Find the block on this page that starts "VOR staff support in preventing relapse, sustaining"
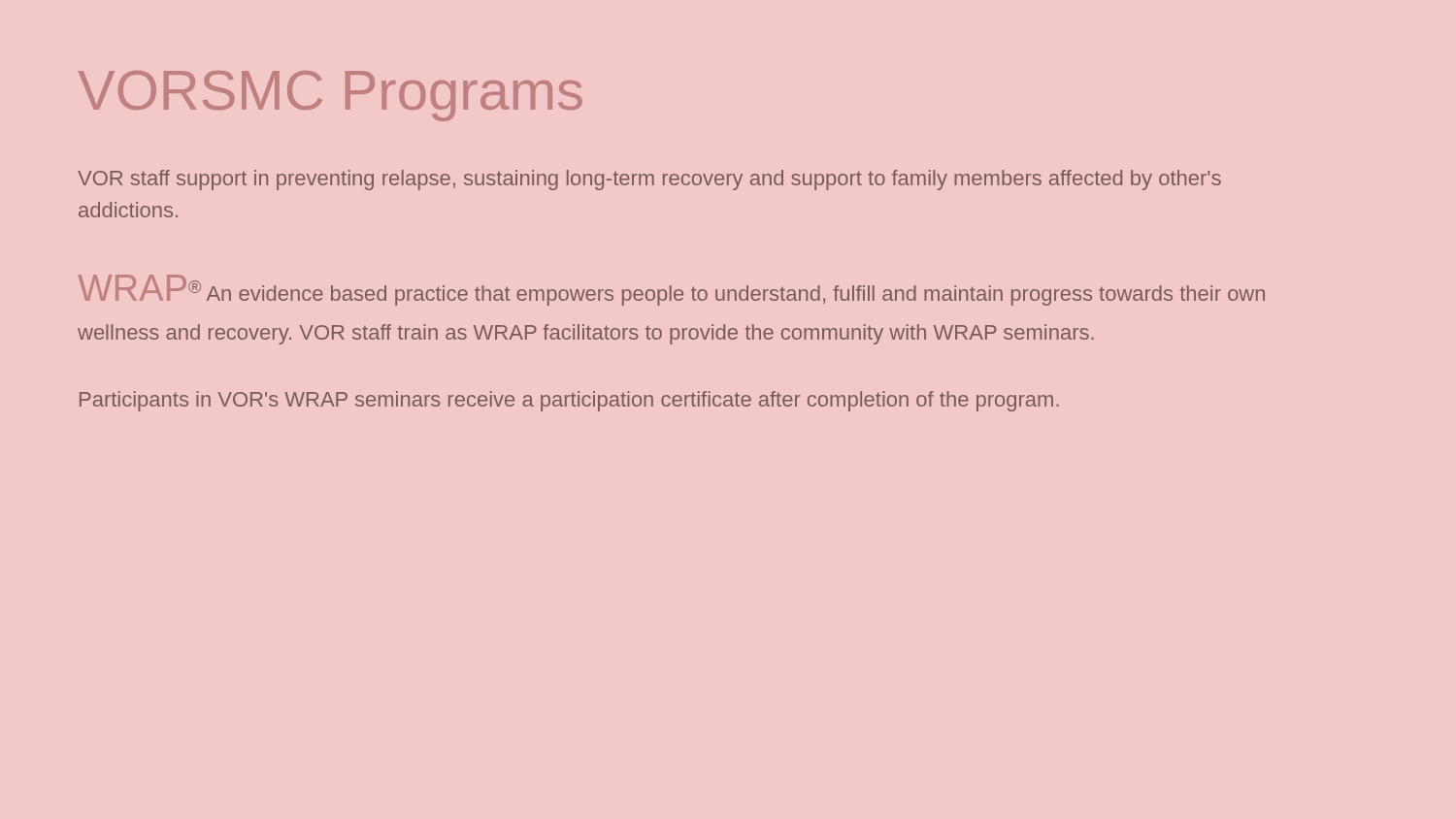 [x=650, y=194]
